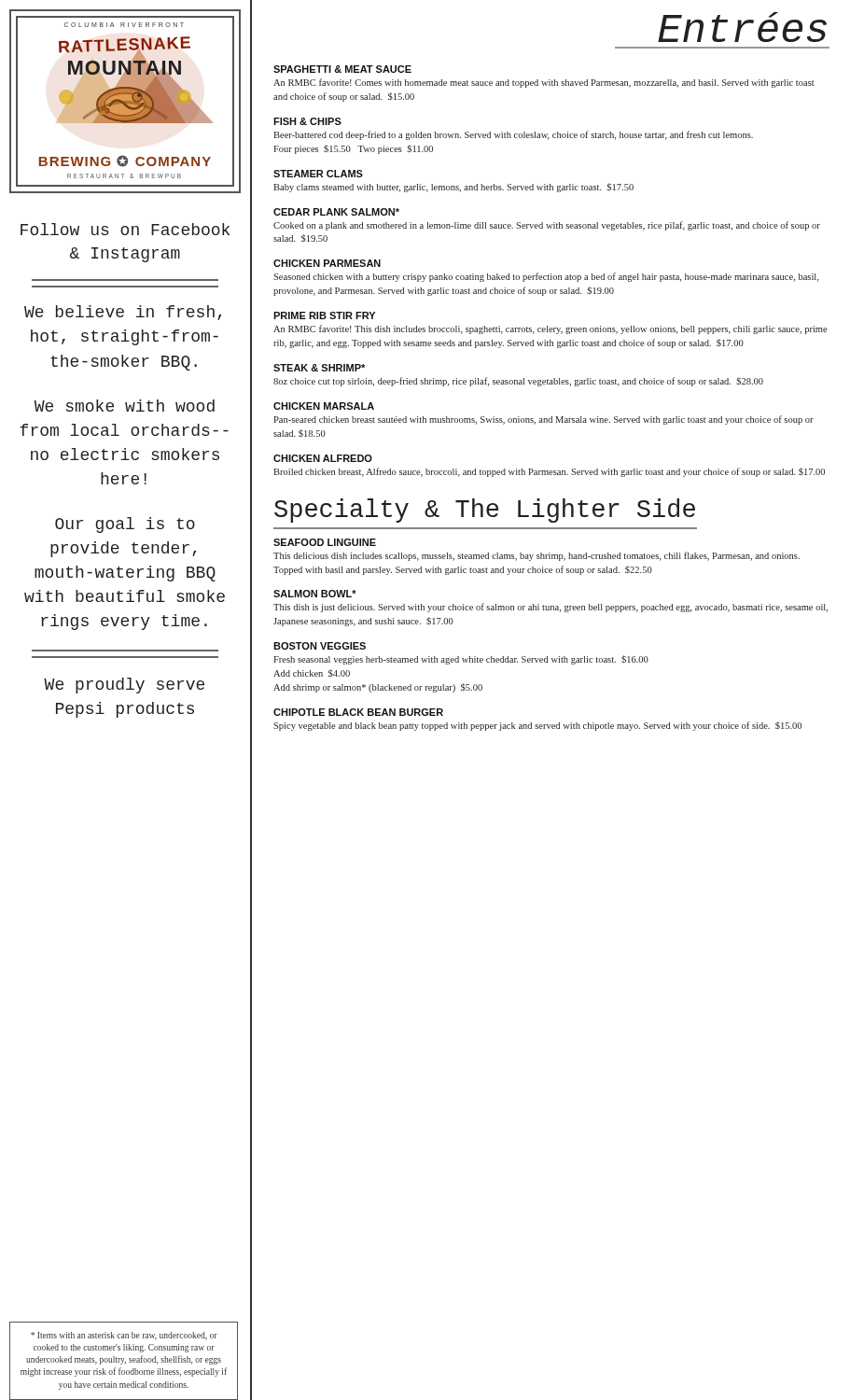
Task: Locate the section header containing "SEAFOOD LINGUINE"
Action: coord(325,542)
